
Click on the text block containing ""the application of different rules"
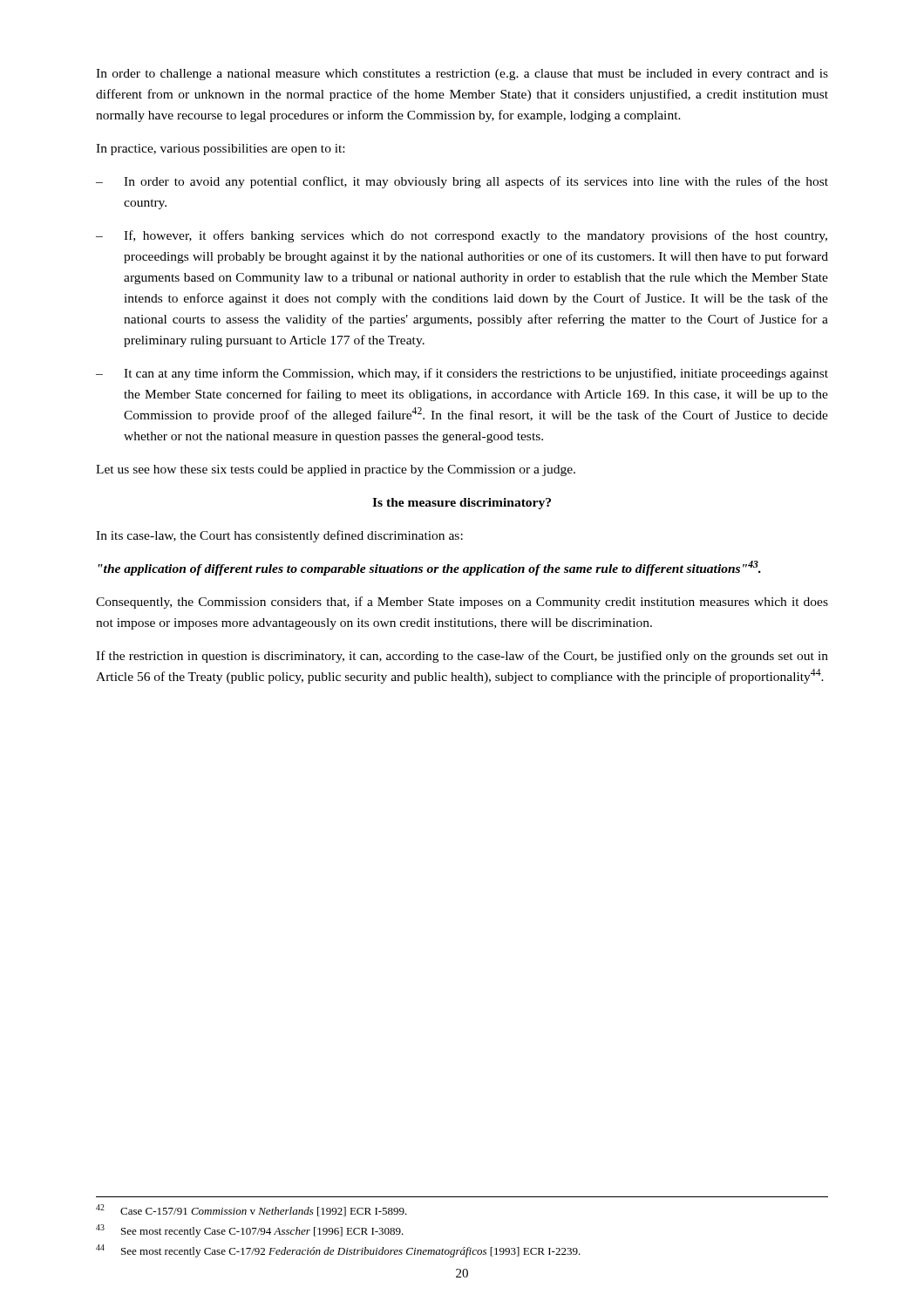pyautogui.click(x=429, y=567)
